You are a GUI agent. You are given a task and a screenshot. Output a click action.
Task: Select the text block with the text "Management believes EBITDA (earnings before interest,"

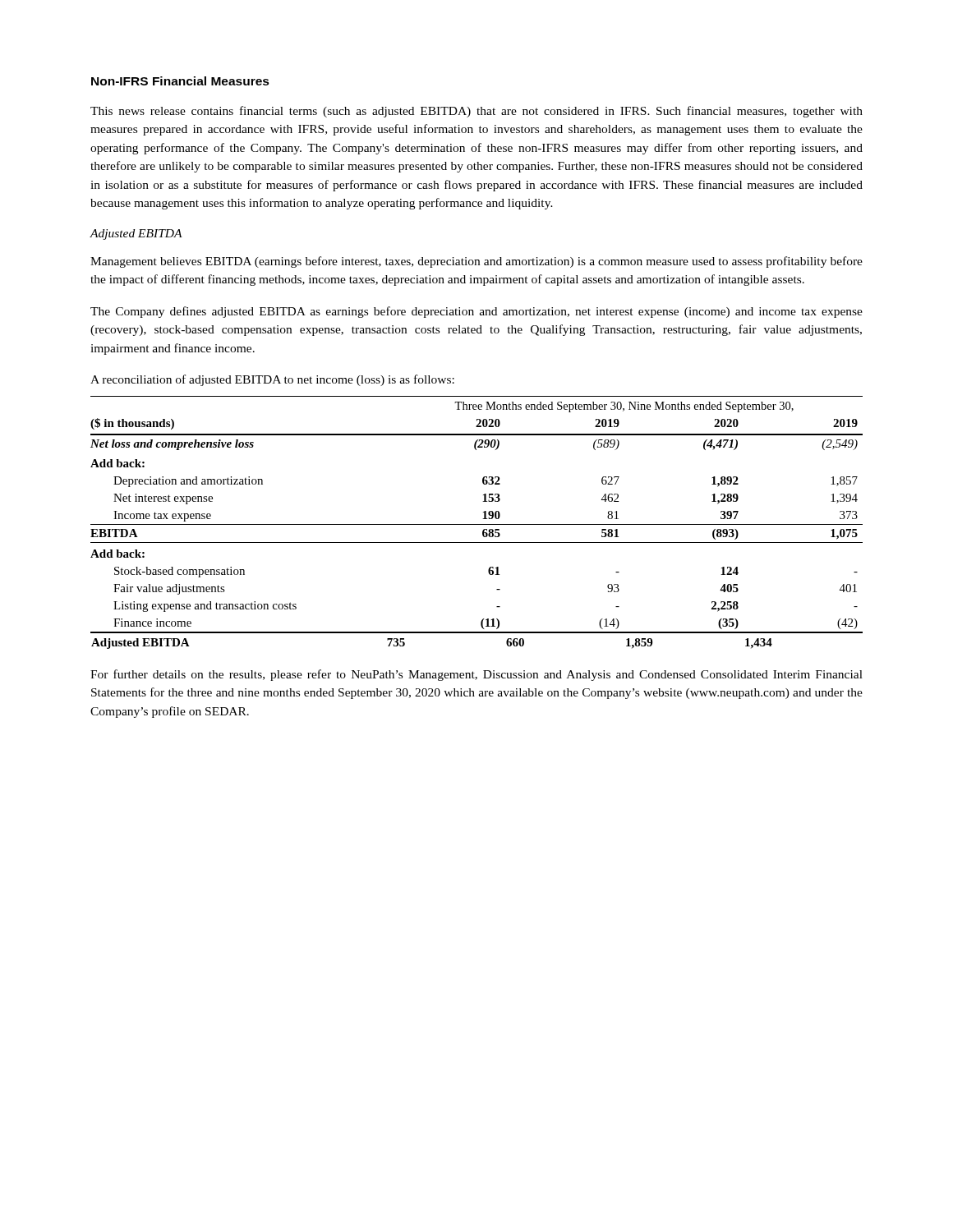pos(476,270)
